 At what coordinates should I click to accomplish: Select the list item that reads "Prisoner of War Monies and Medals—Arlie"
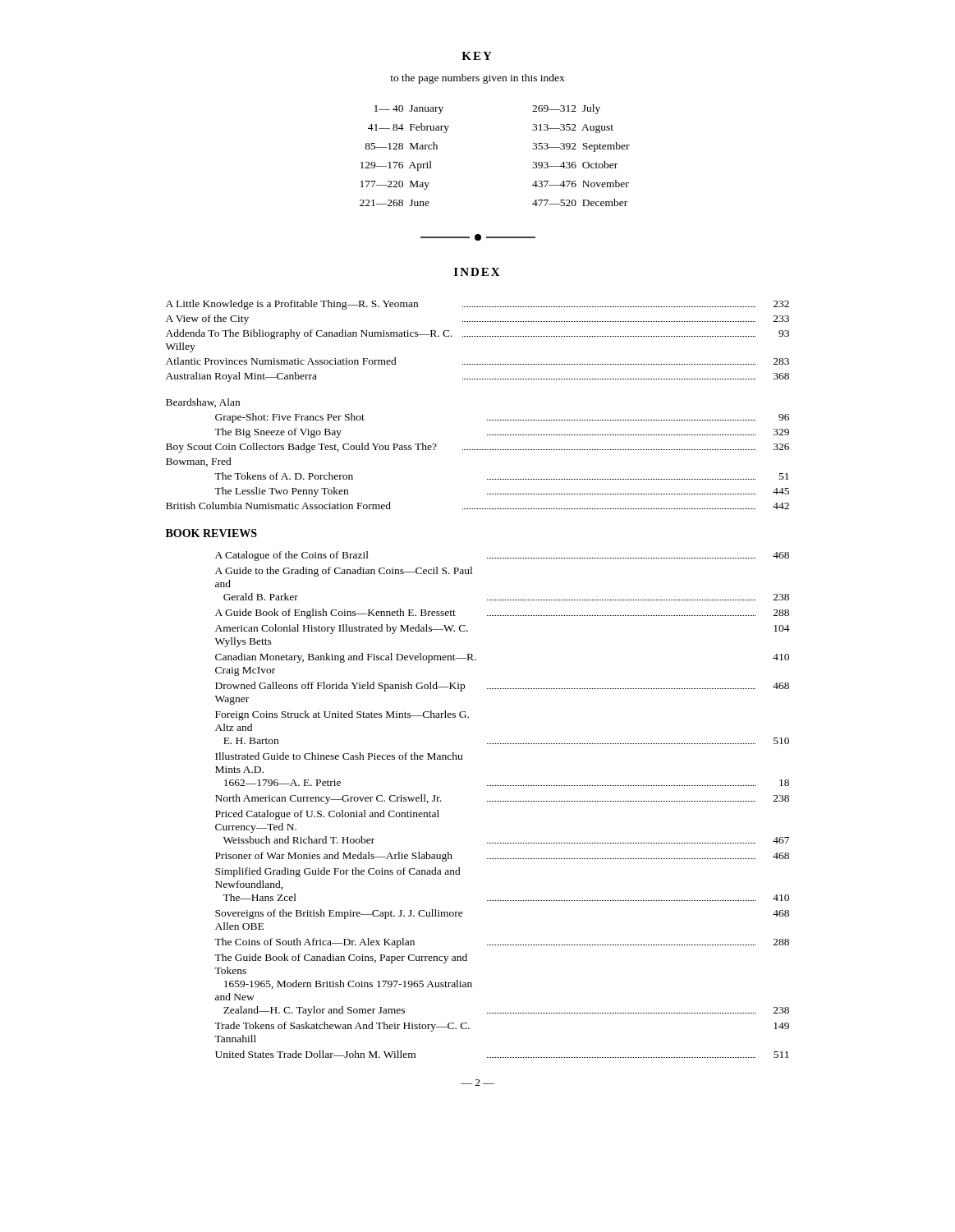click(502, 856)
